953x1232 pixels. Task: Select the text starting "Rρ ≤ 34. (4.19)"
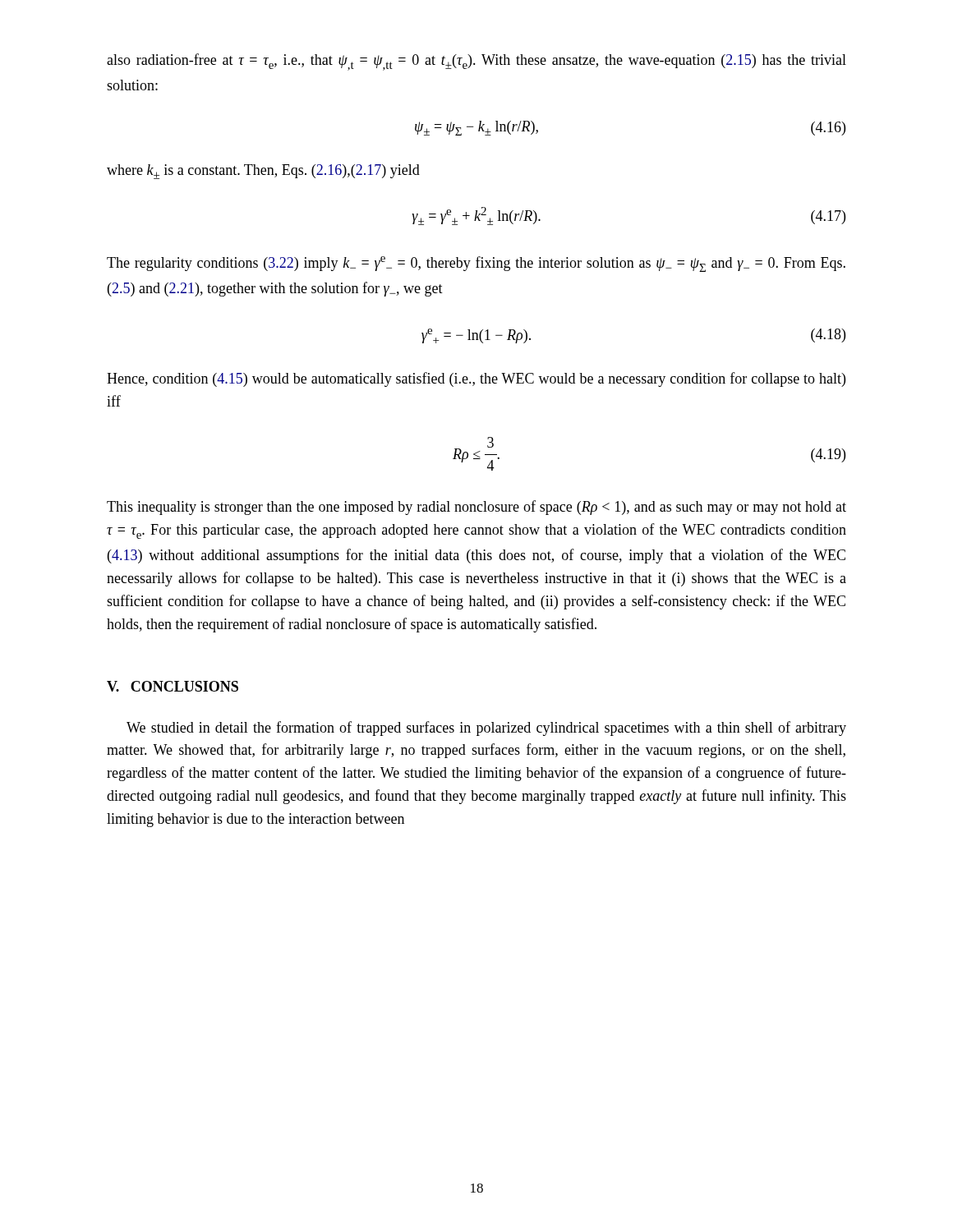[460, 454]
